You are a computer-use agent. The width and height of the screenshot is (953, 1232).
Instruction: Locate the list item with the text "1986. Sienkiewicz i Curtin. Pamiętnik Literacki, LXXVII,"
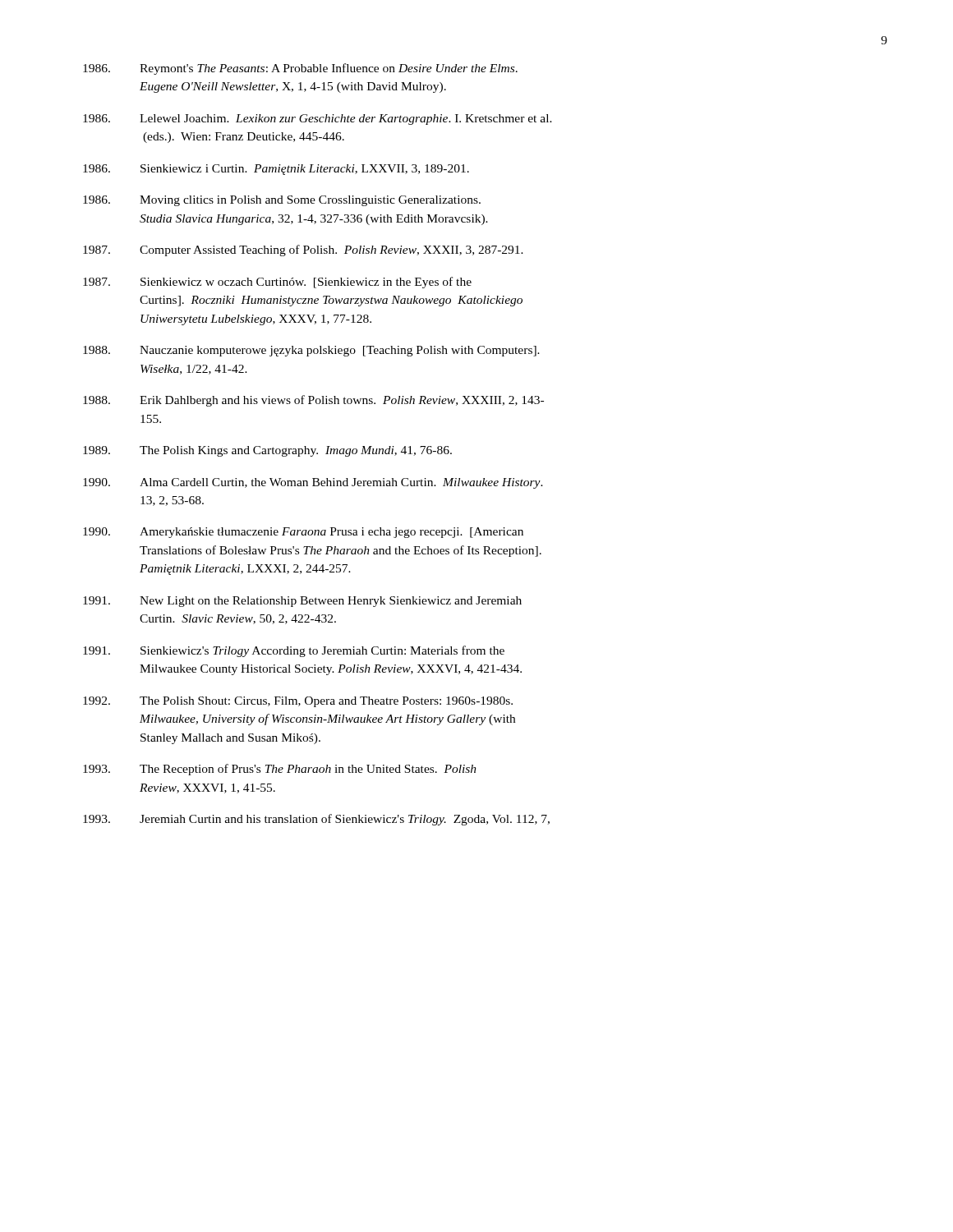[x=452, y=168]
